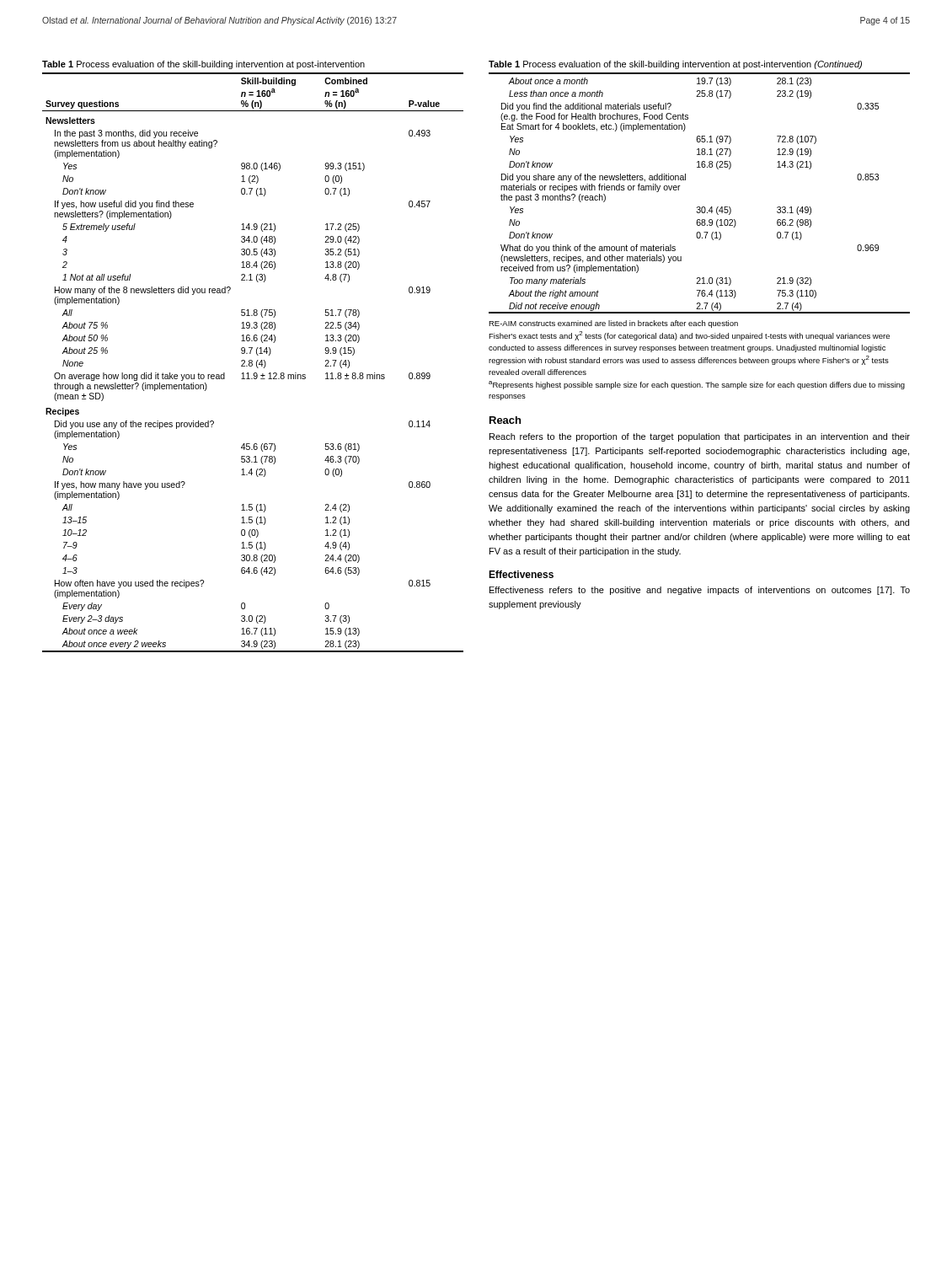
Task: Point to the block beginning "Reach refers to the proportion of"
Action: click(x=699, y=494)
